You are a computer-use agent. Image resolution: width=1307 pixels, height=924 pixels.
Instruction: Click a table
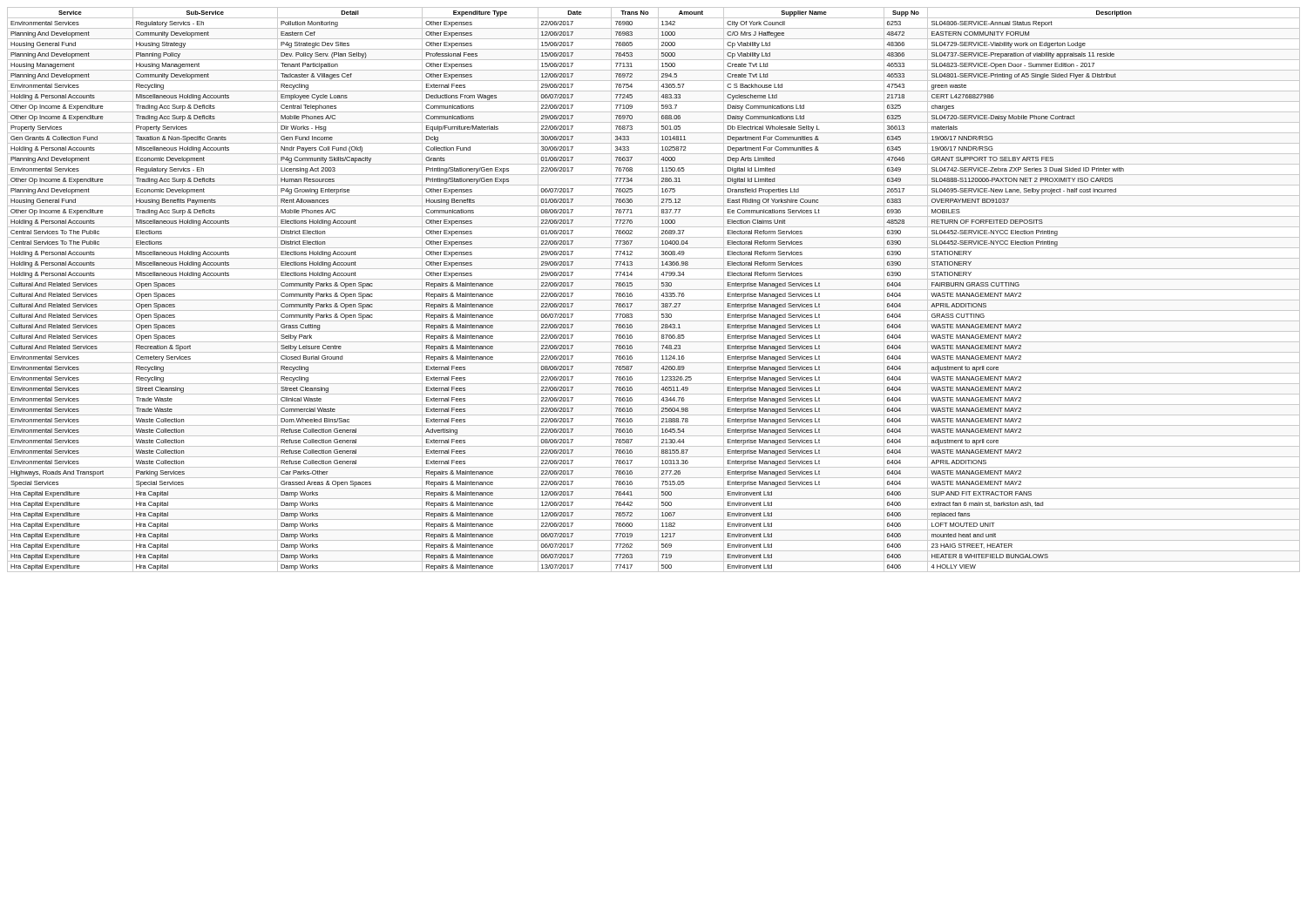click(654, 290)
